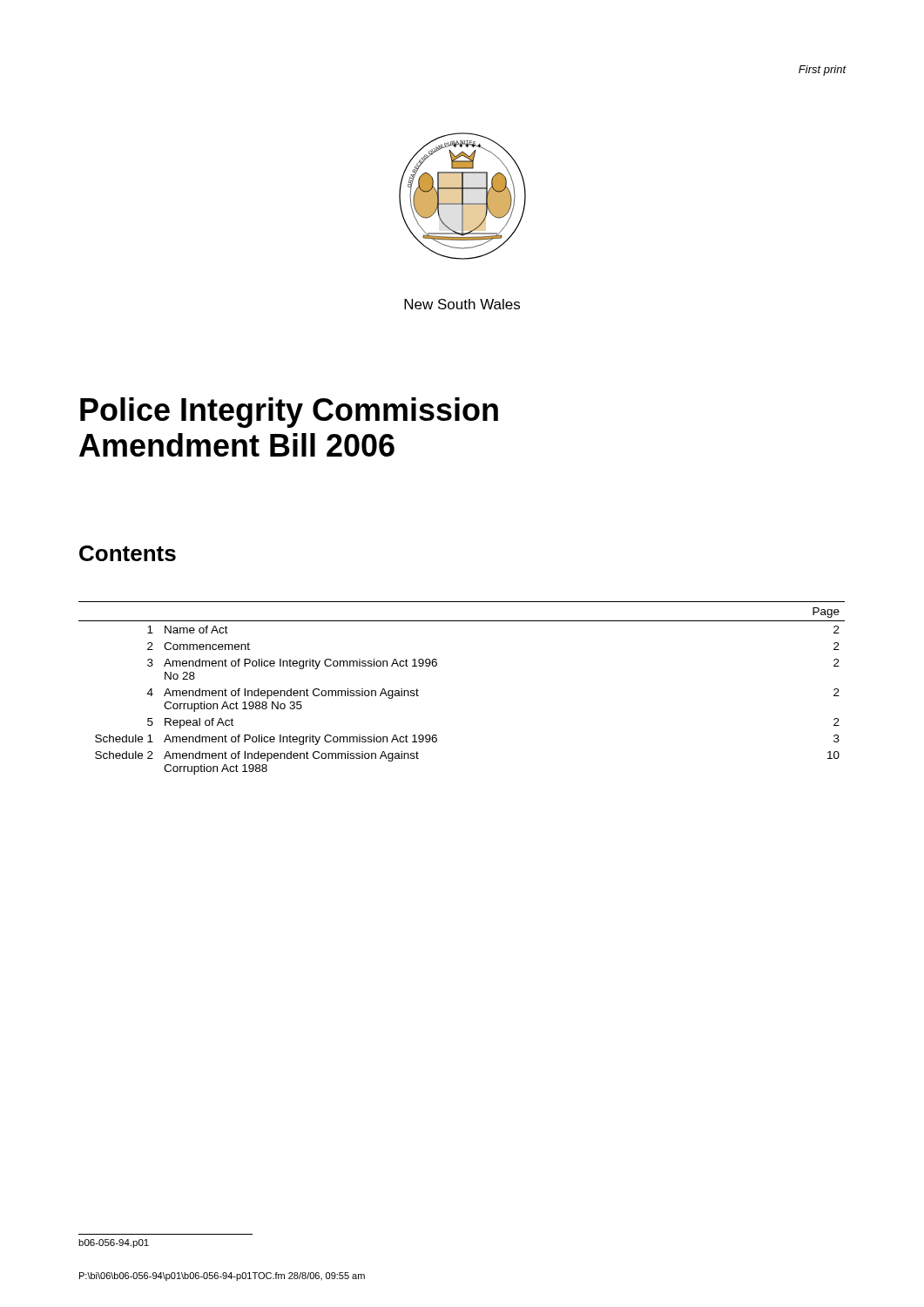Point to the text block starting "New South Wales"
The height and width of the screenshot is (1307, 924).
[x=462, y=305]
